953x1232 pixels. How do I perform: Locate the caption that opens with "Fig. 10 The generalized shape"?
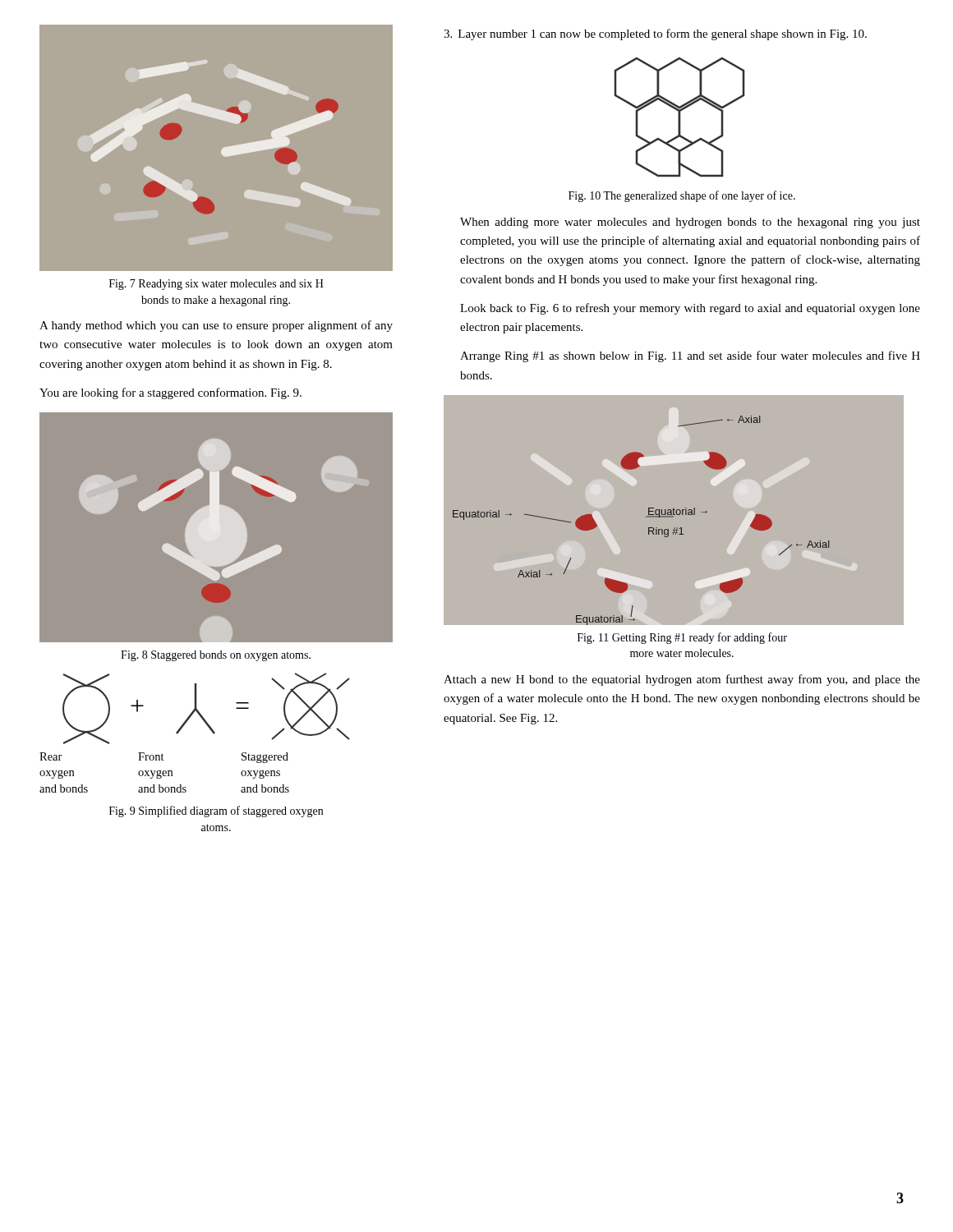682,196
